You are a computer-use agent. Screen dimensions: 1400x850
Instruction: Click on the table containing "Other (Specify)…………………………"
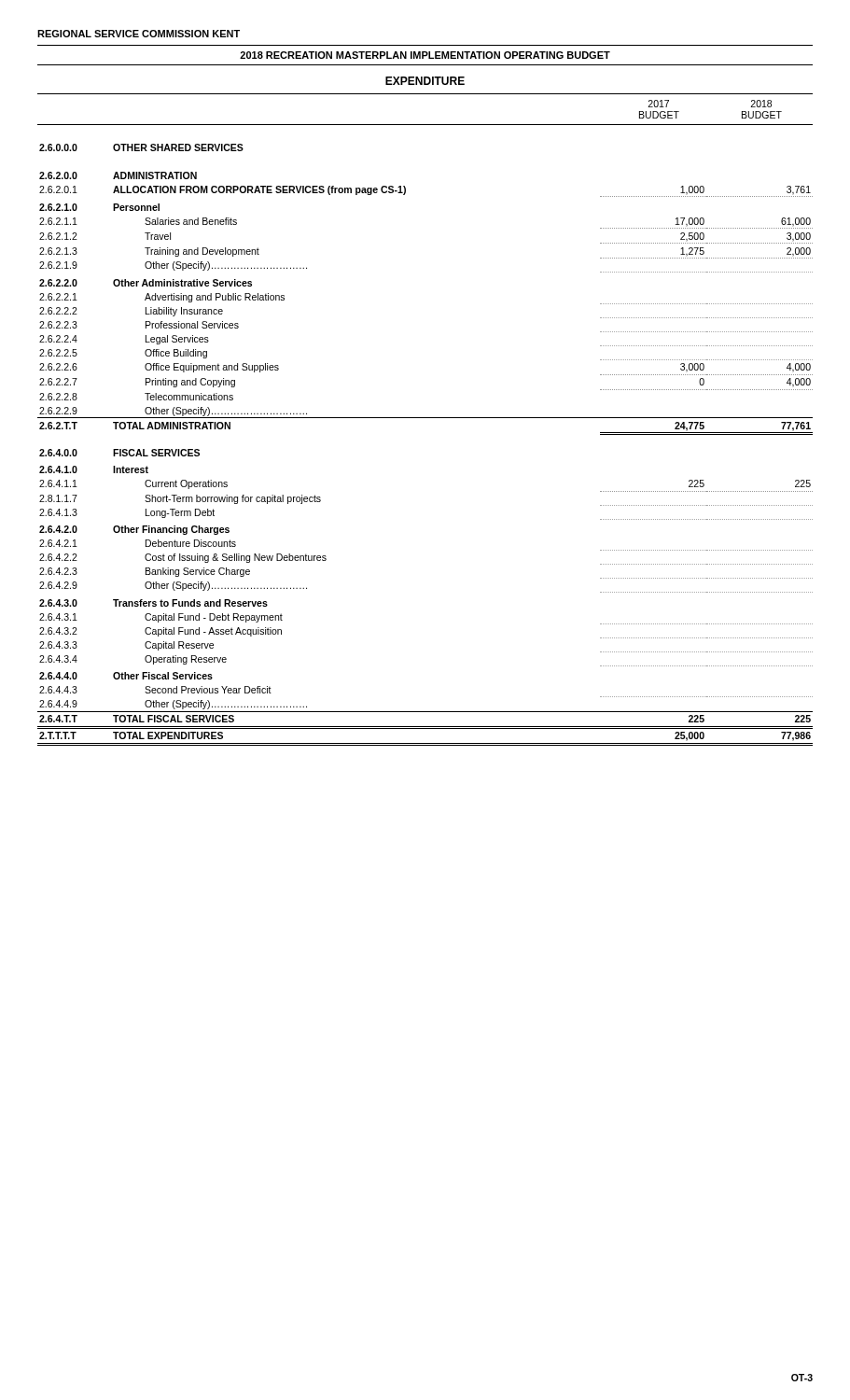pyautogui.click(x=425, y=440)
